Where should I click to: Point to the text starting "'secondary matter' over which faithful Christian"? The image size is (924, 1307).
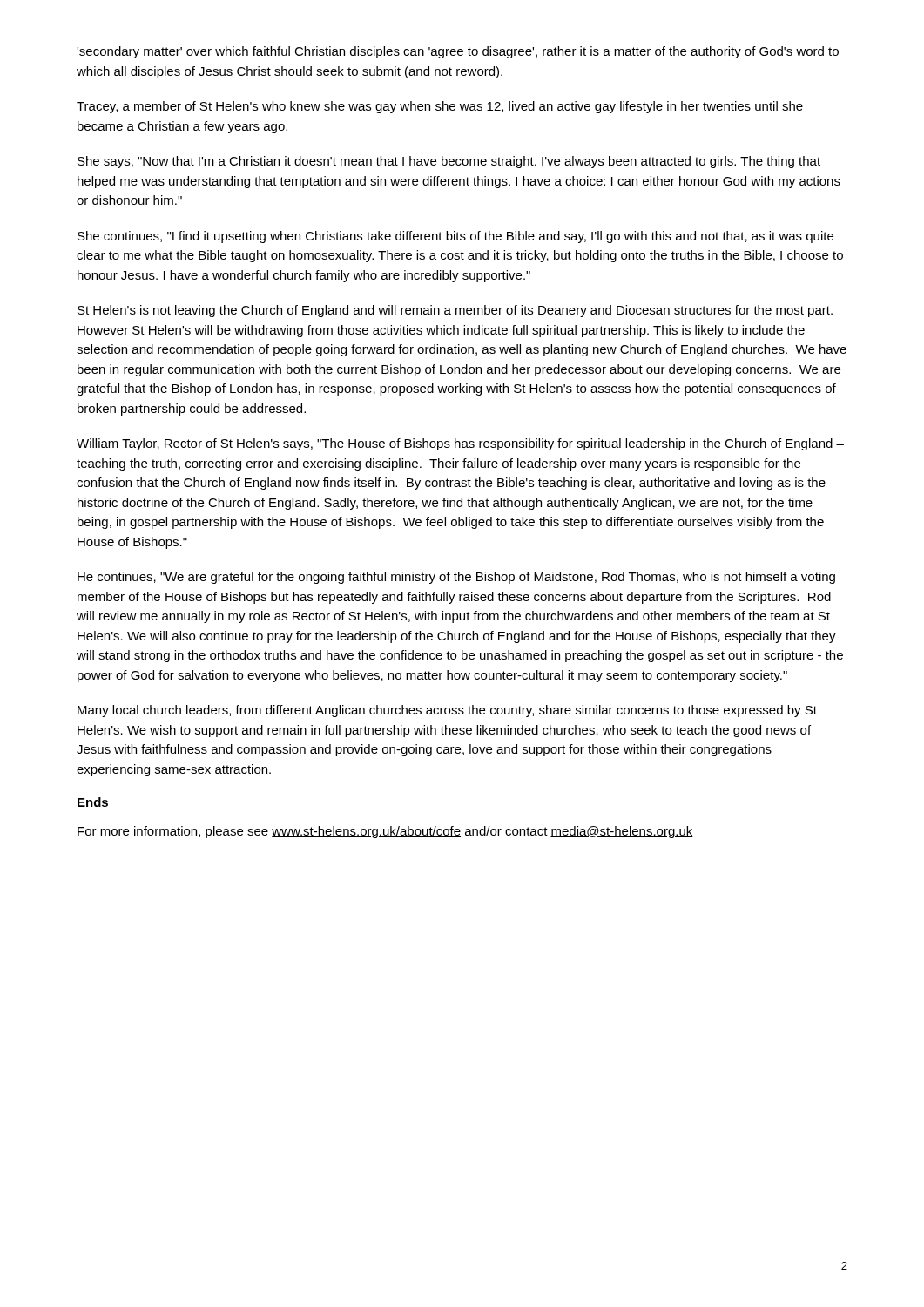coord(458,61)
